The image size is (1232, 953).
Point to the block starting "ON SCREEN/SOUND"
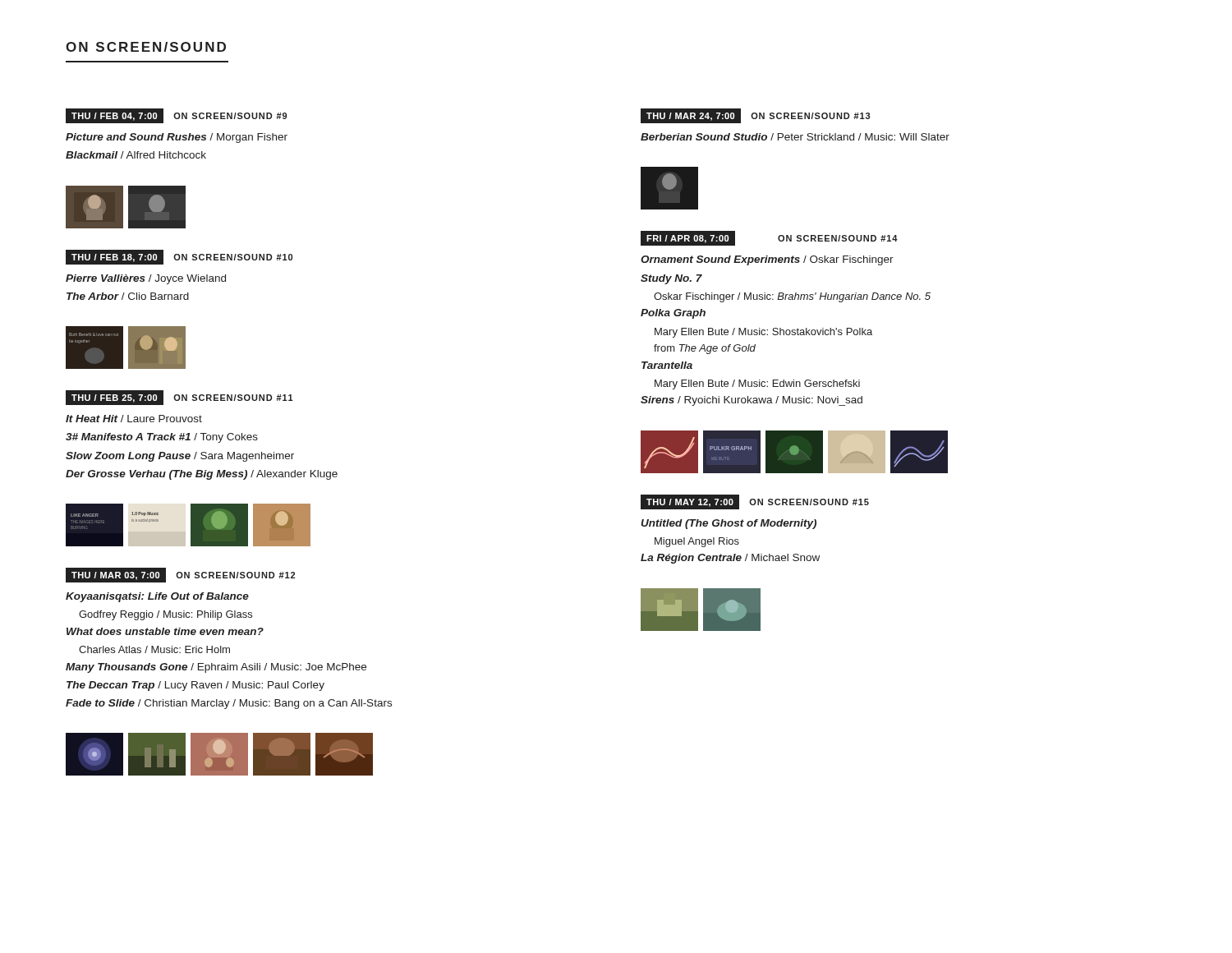147,51
